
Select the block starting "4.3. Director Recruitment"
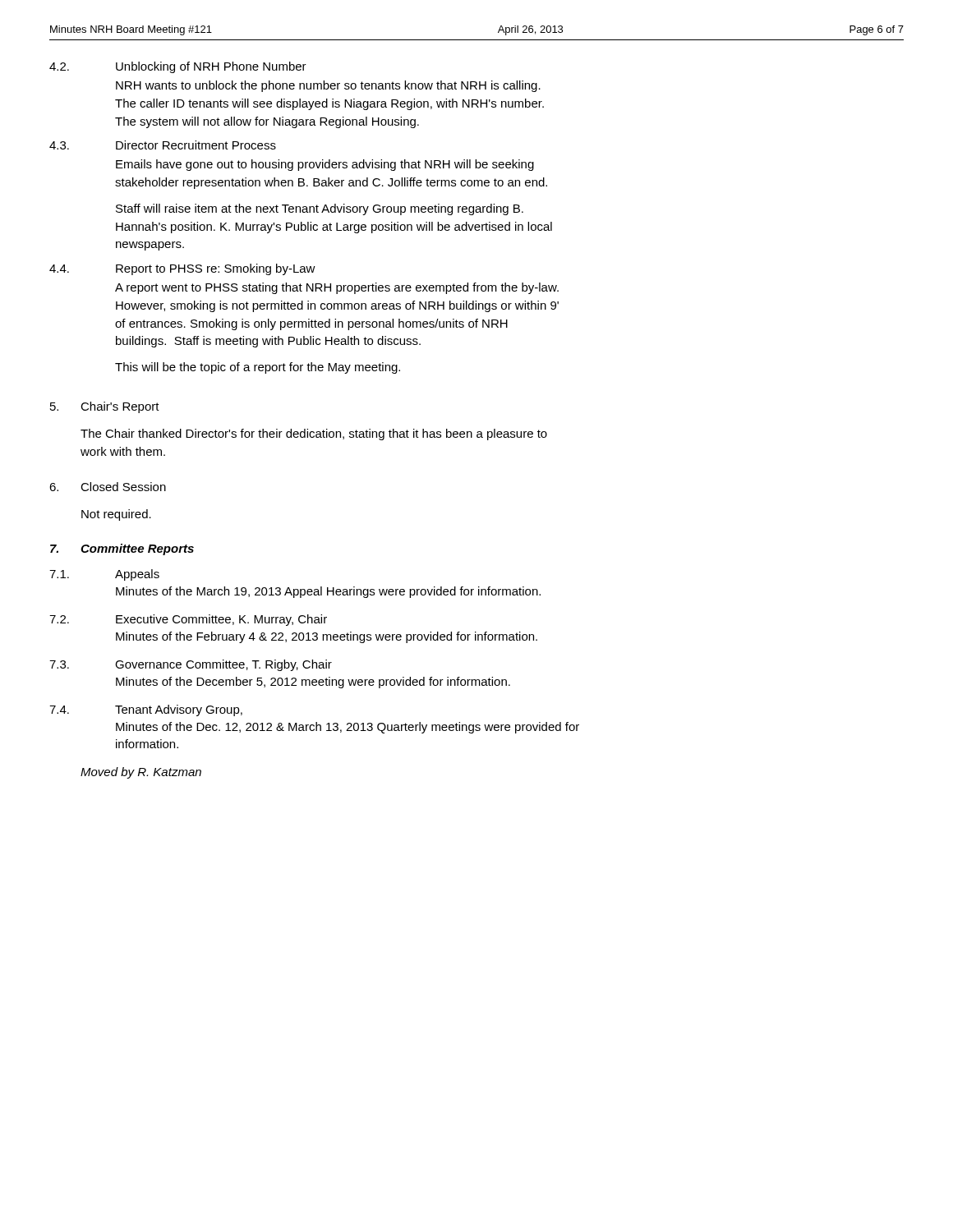(476, 196)
